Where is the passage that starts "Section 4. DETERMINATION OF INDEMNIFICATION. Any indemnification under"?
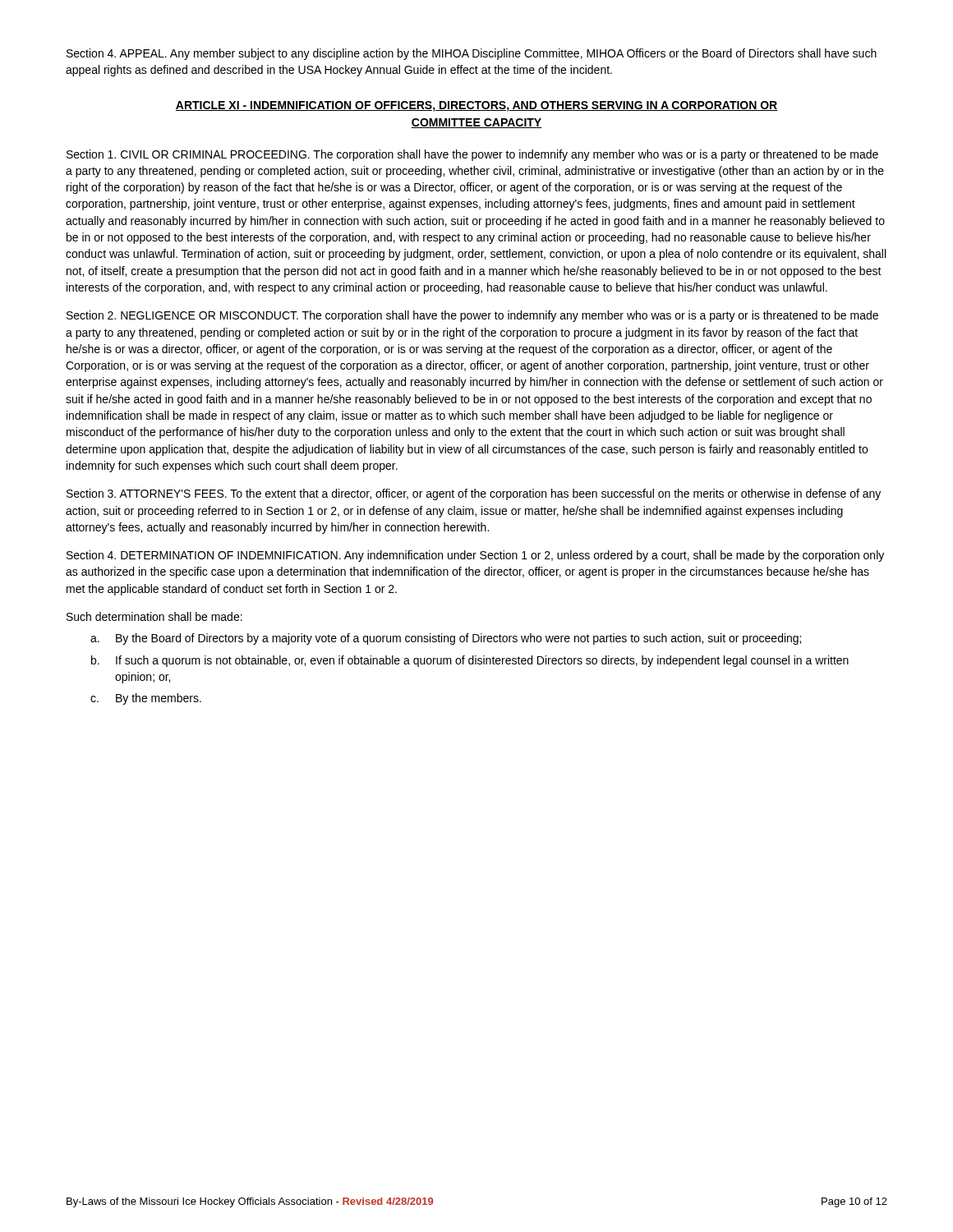Image resolution: width=953 pixels, height=1232 pixels. (x=475, y=572)
